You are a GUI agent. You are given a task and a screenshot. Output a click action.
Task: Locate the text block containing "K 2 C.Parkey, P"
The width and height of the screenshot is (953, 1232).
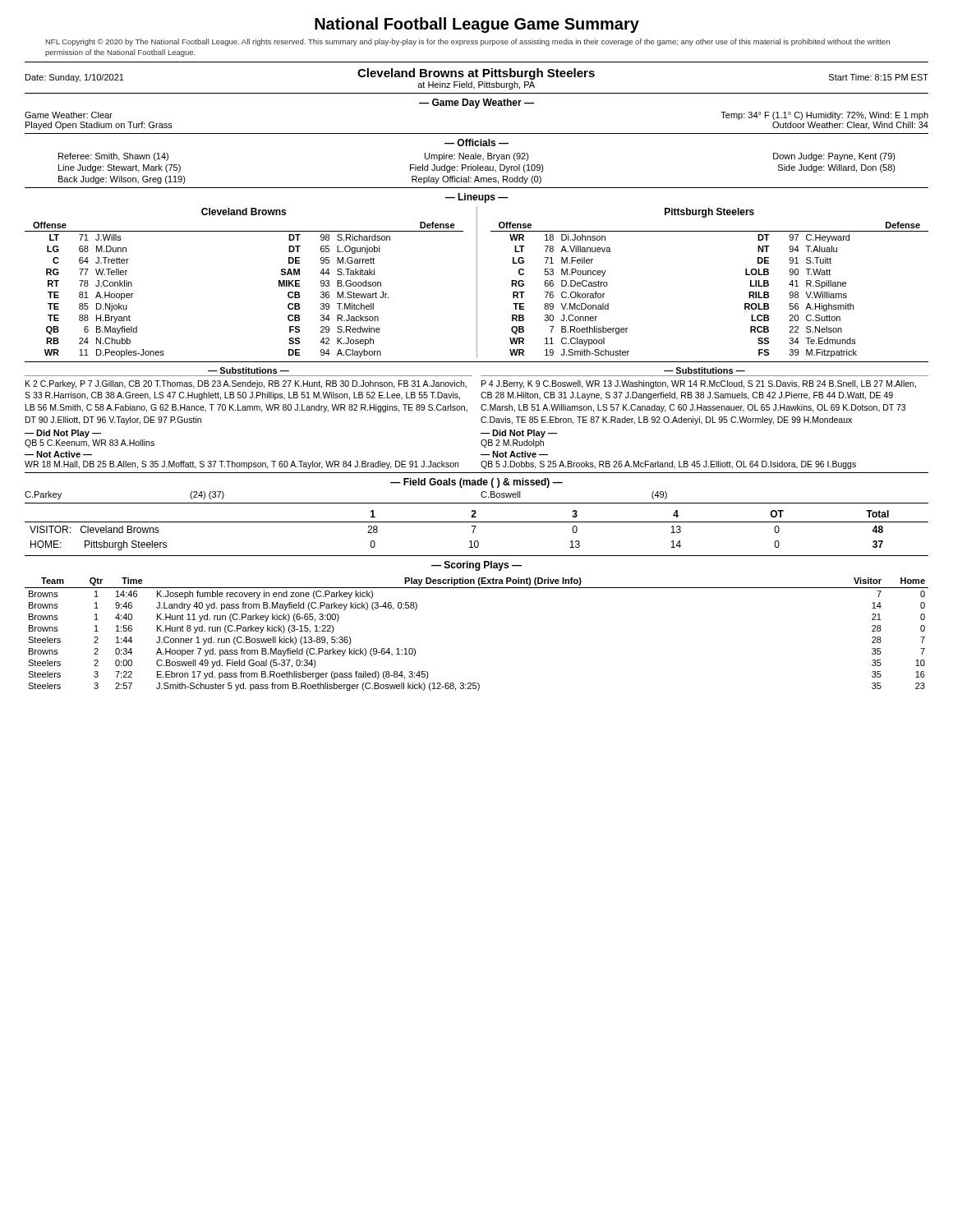(x=246, y=401)
